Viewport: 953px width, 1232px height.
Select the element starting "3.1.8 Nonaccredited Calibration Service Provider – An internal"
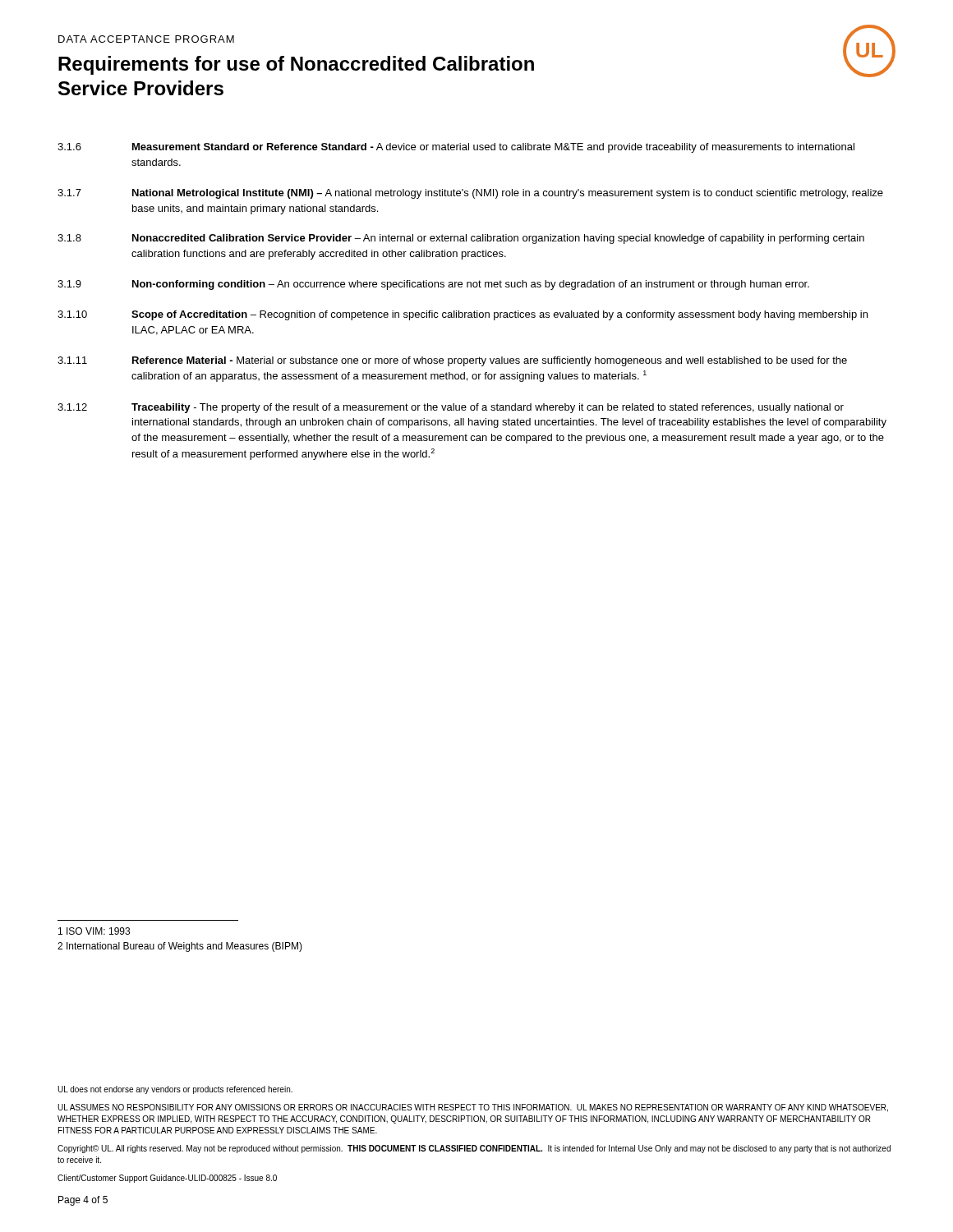pyautogui.click(x=476, y=247)
